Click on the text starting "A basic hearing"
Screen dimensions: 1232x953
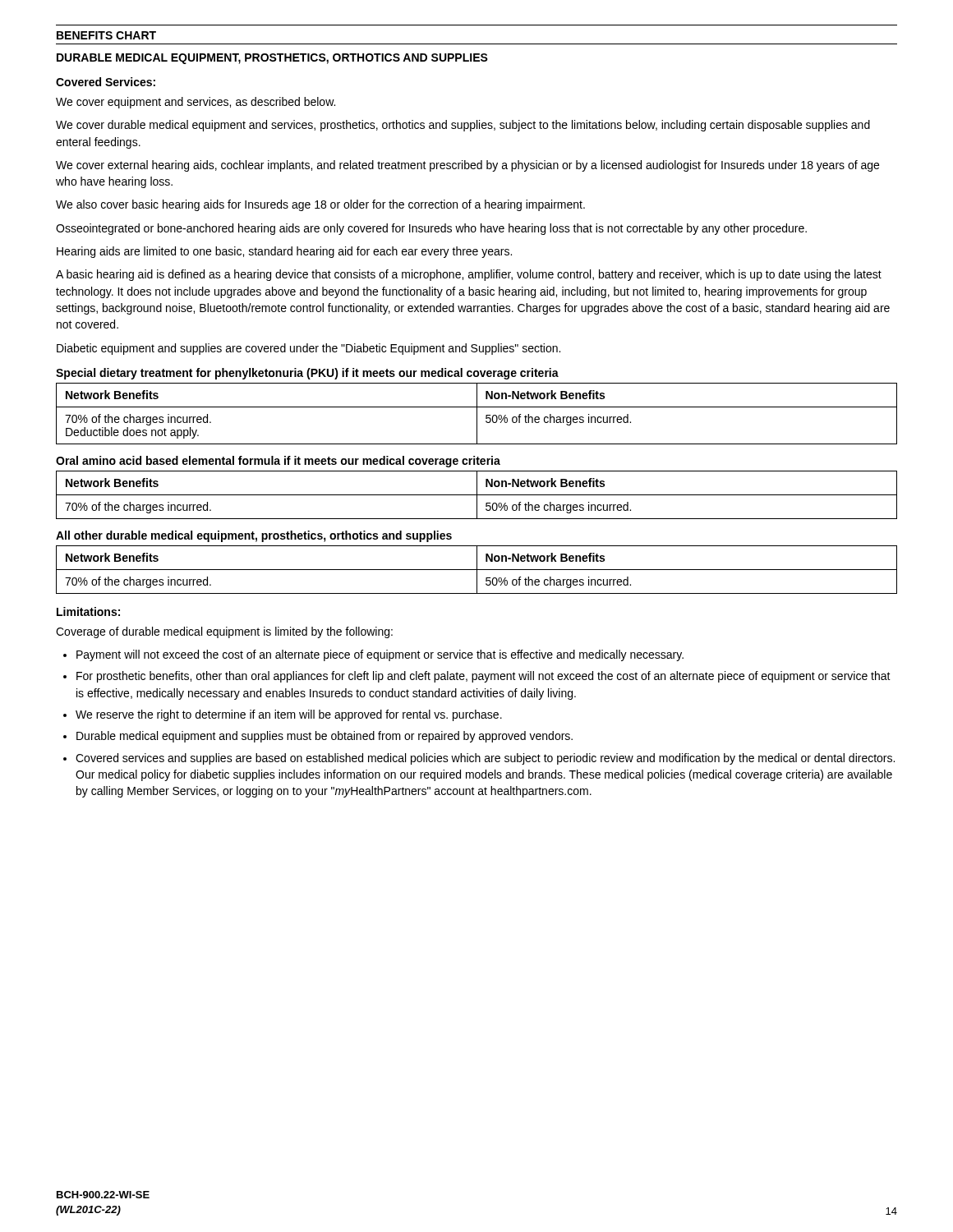pos(473,300)
